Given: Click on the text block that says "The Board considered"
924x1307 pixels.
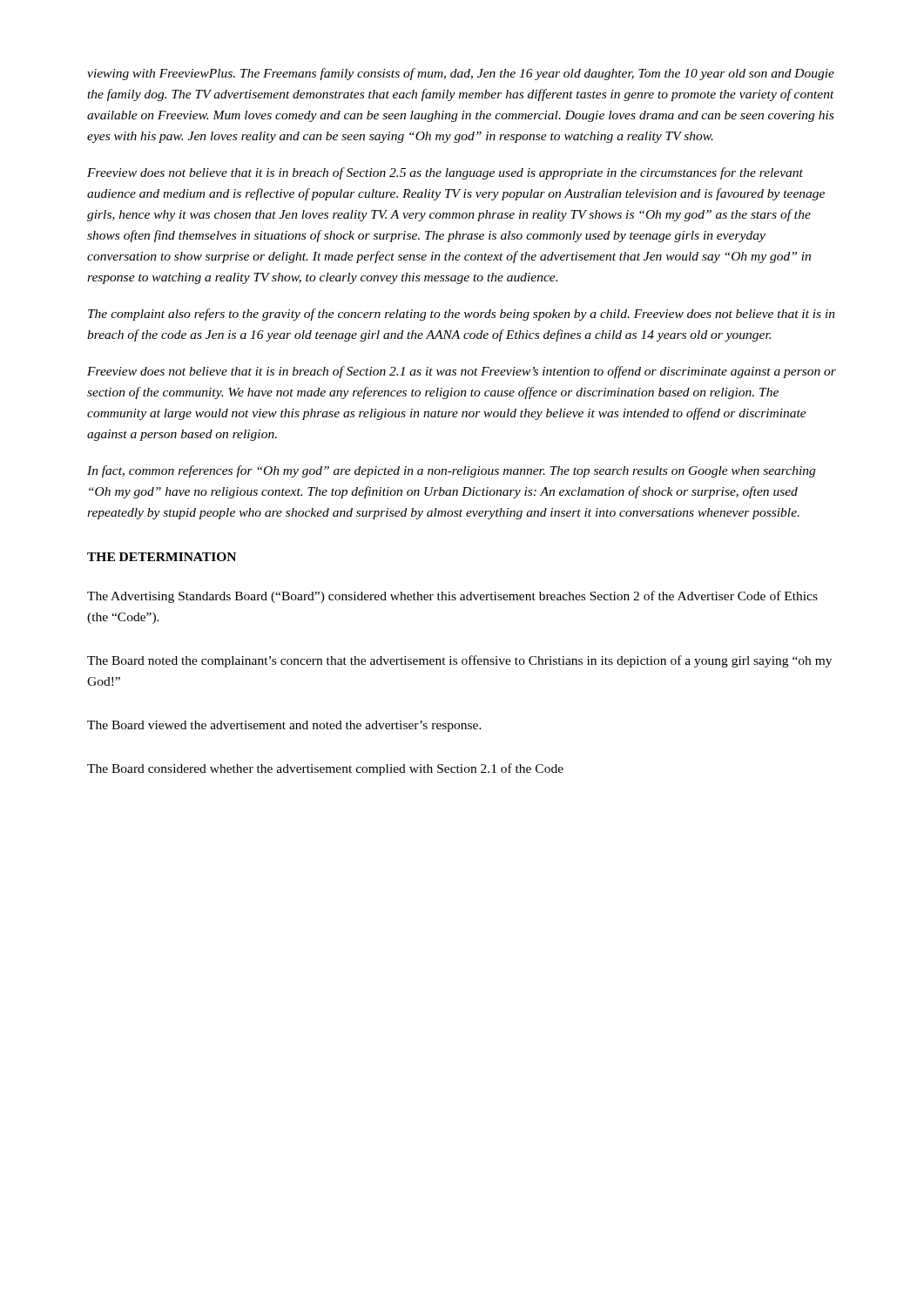Looking at the screenshot, I should point(325,768).
